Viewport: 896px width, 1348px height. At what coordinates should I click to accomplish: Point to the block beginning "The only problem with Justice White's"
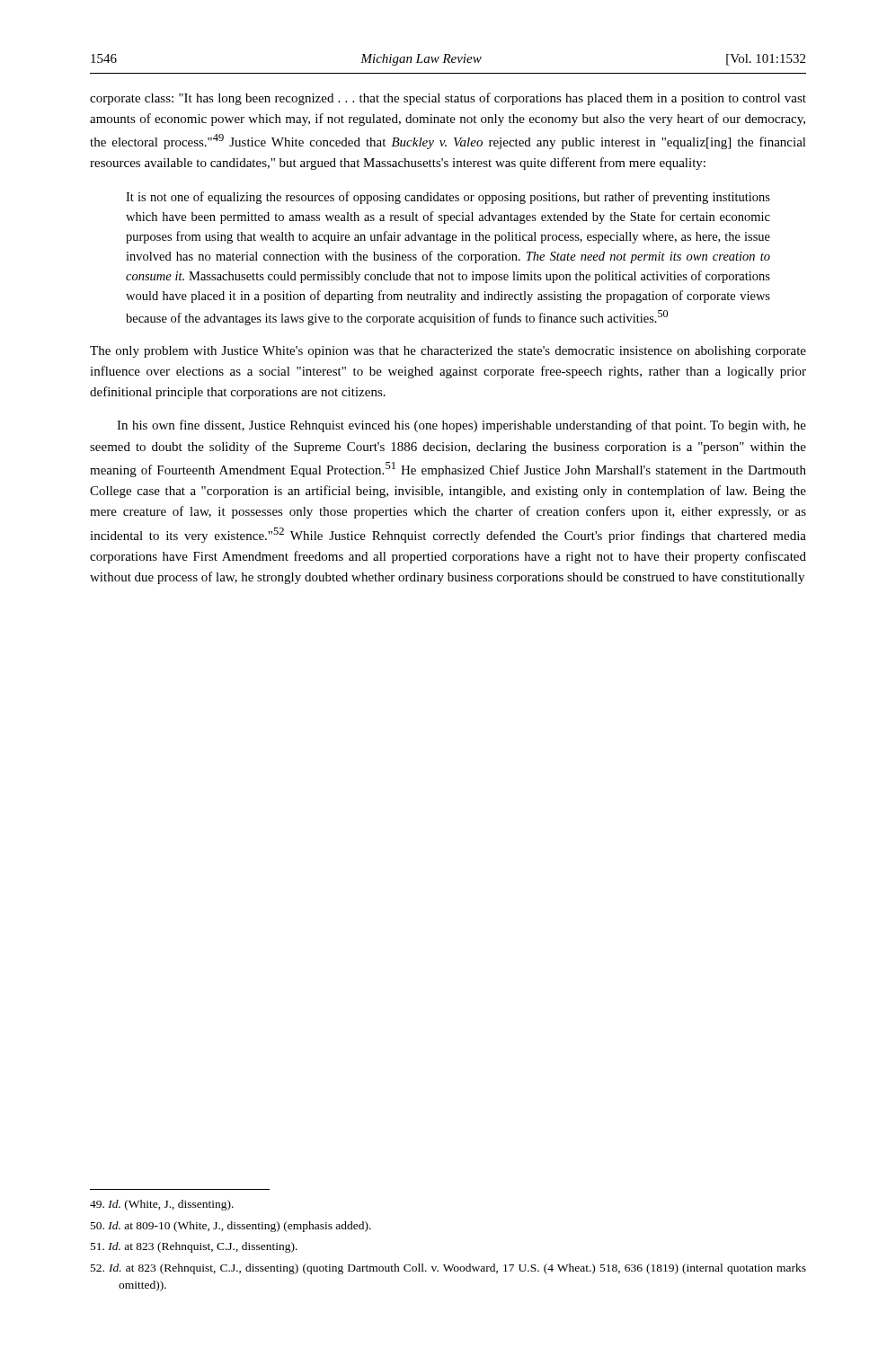click(x=448, y=372)
